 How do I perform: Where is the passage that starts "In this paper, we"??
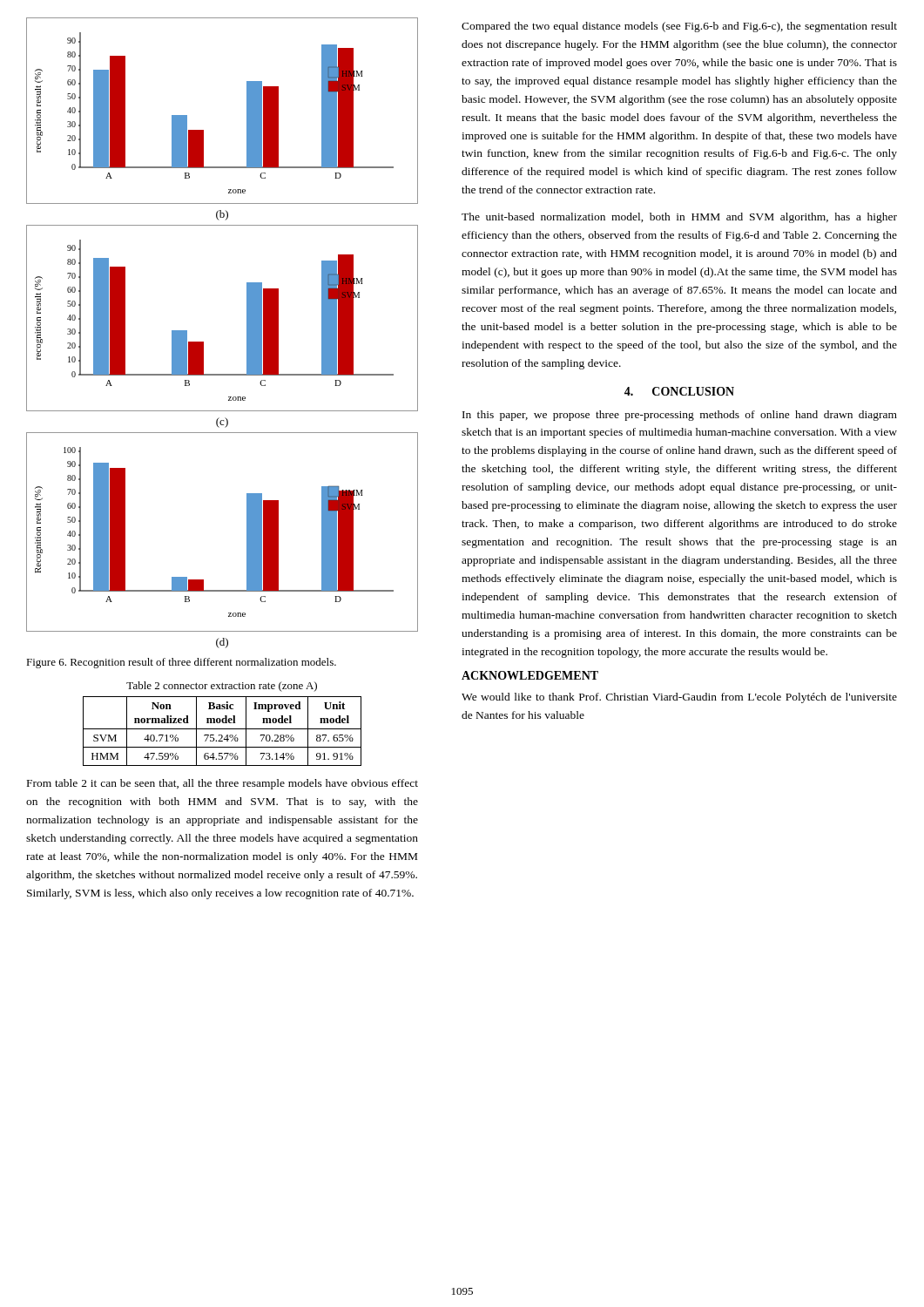pyautogui.click(x=679, y=532)
